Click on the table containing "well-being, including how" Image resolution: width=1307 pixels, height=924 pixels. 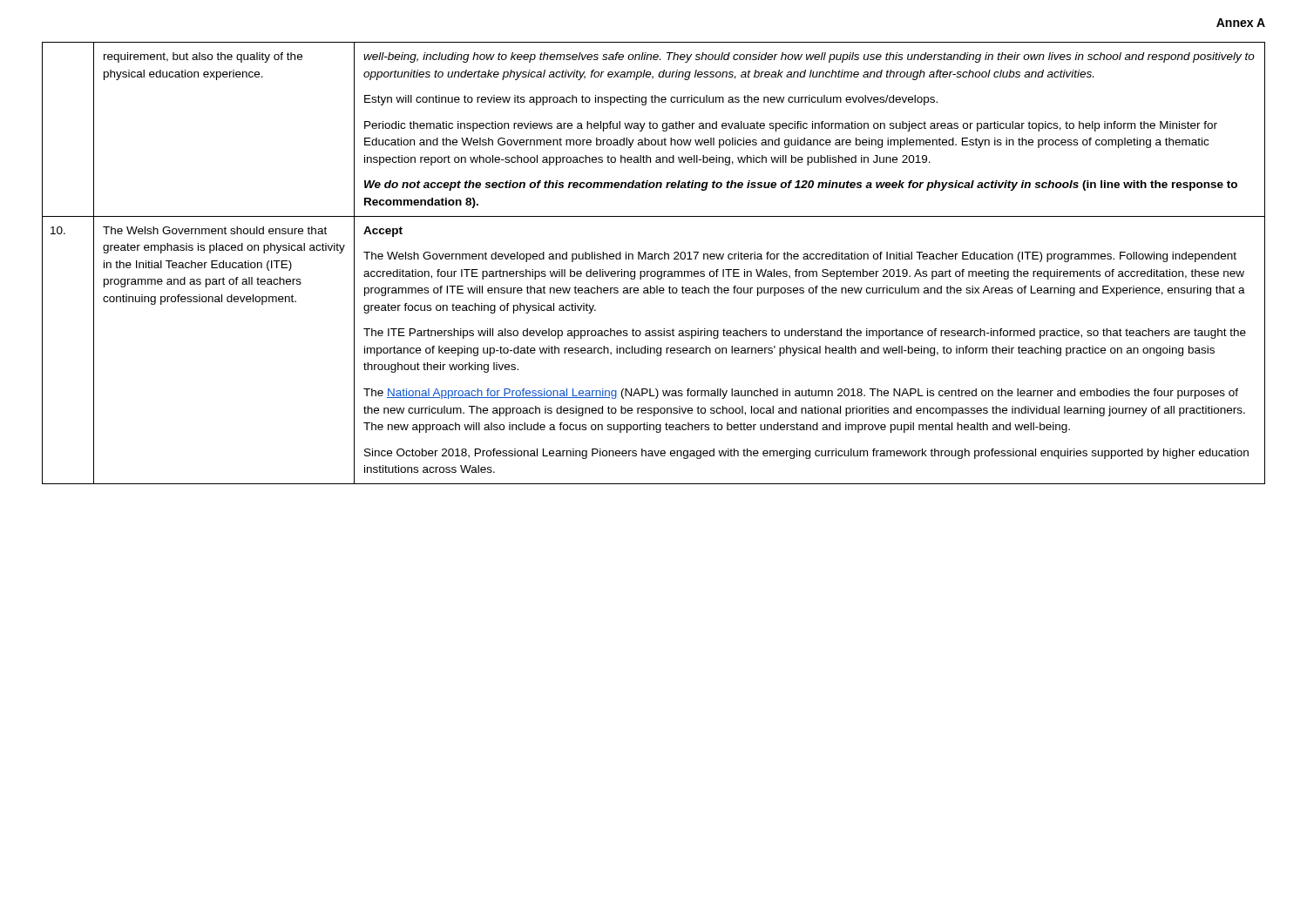tap(654, 263)
